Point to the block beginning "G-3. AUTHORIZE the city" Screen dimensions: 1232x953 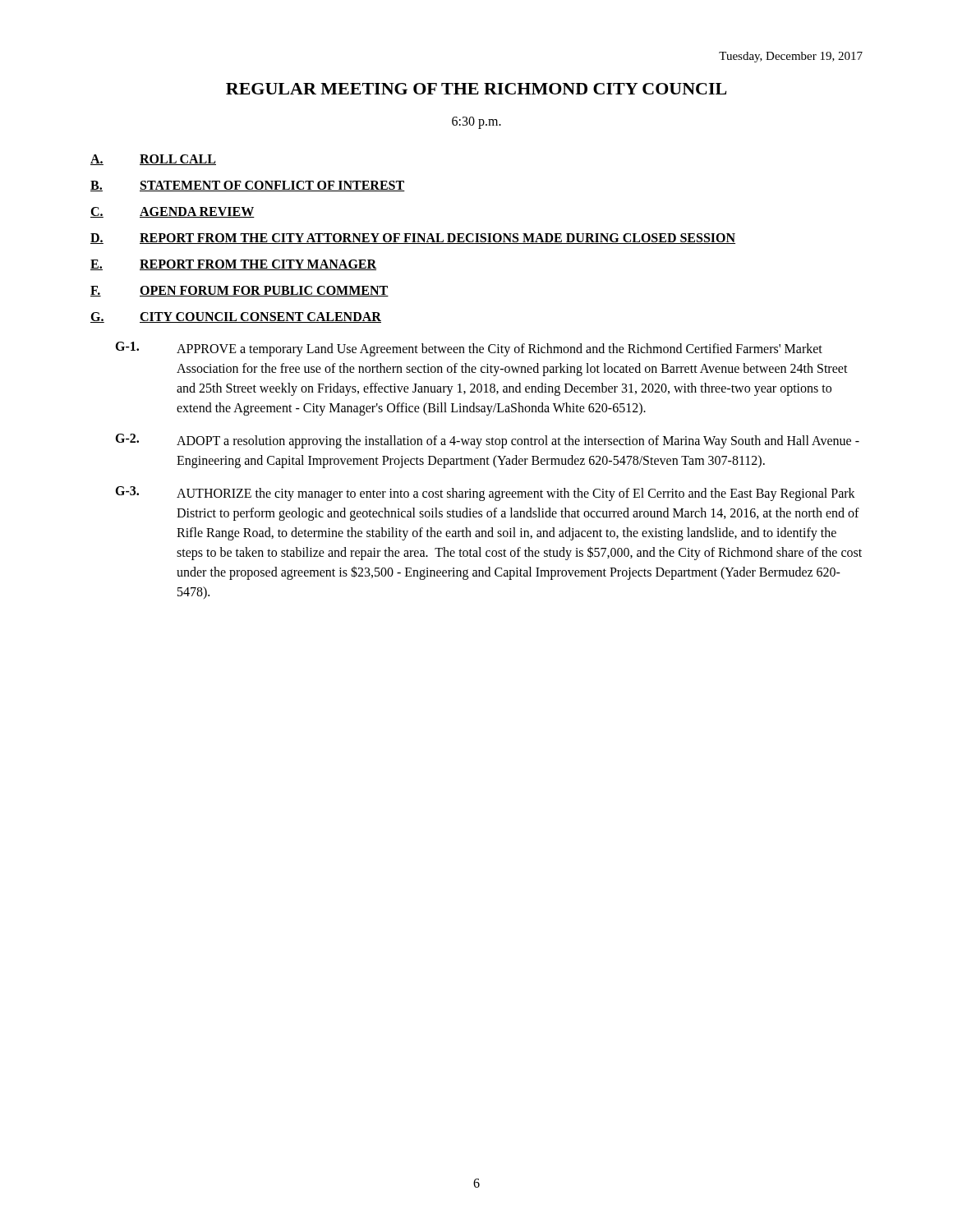pos(489,543)
